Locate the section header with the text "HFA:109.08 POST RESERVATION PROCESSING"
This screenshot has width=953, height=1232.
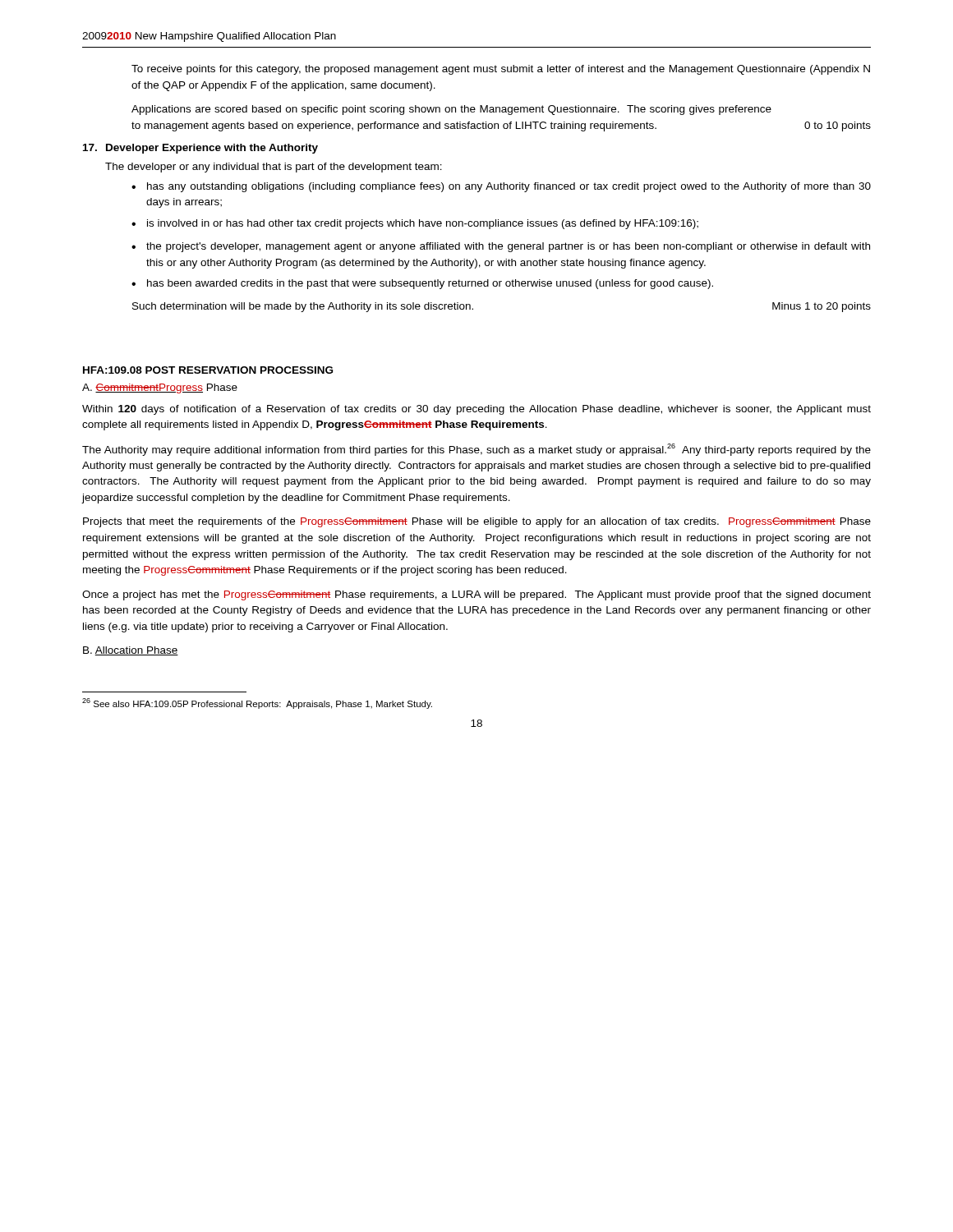pyautogui.click(x=208, y=370)
